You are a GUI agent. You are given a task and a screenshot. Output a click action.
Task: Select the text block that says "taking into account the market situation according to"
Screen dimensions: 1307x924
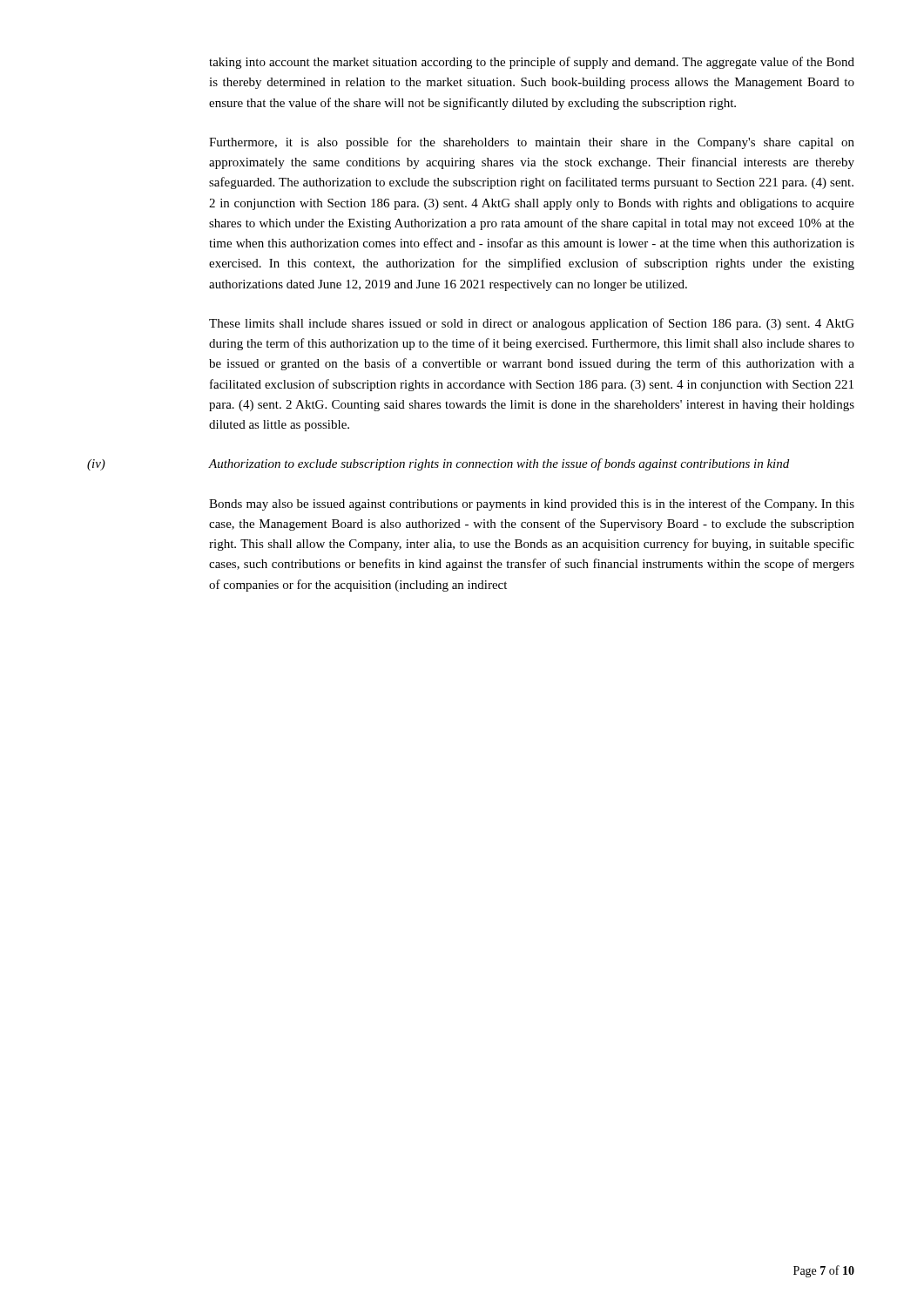[532, 82]
